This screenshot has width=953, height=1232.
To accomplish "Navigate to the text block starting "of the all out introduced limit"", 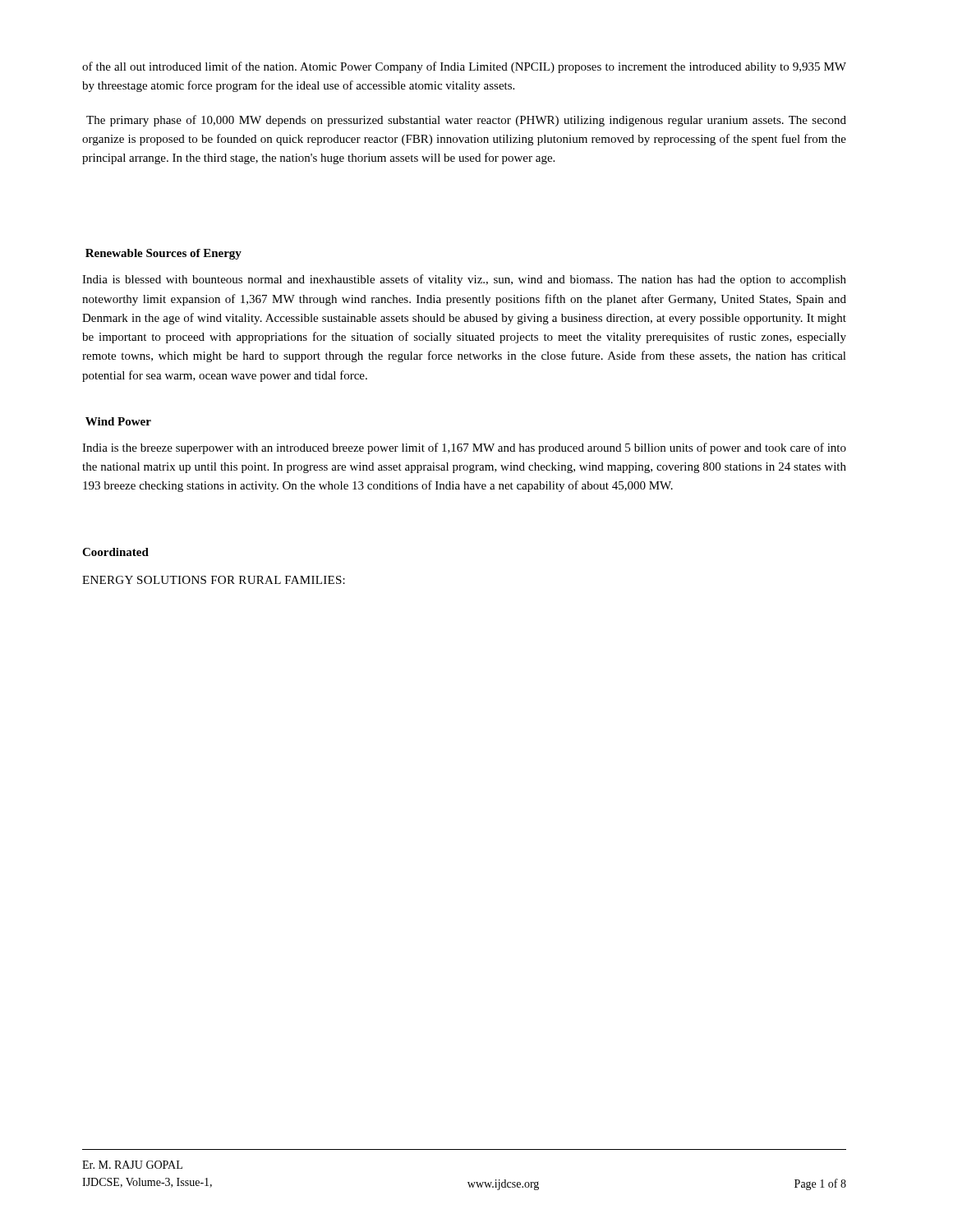I will pyautogui.click(x=464, y=76).
